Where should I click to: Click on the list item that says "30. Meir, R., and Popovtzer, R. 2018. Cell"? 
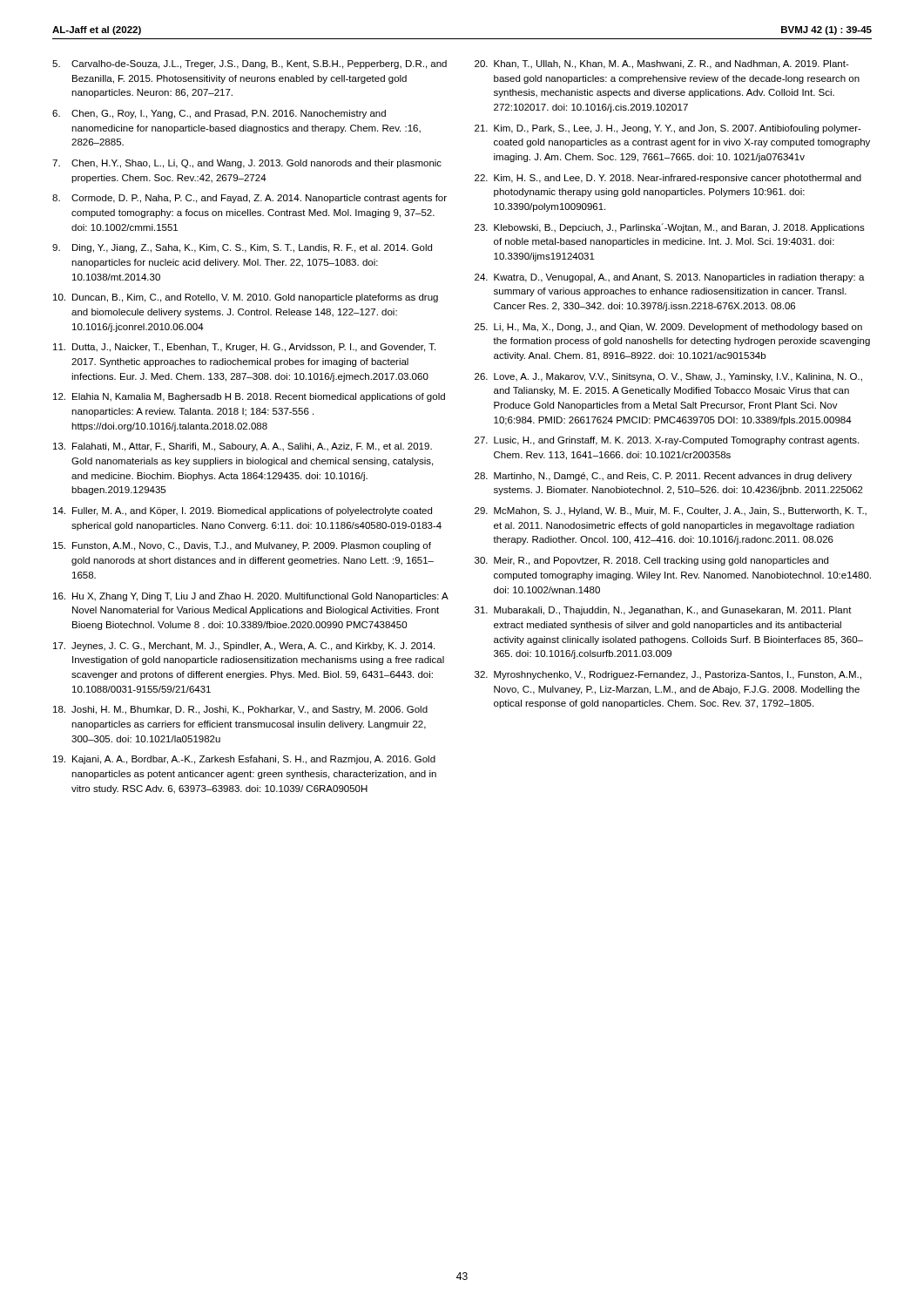pyautogui.click(x=673, y=575)
